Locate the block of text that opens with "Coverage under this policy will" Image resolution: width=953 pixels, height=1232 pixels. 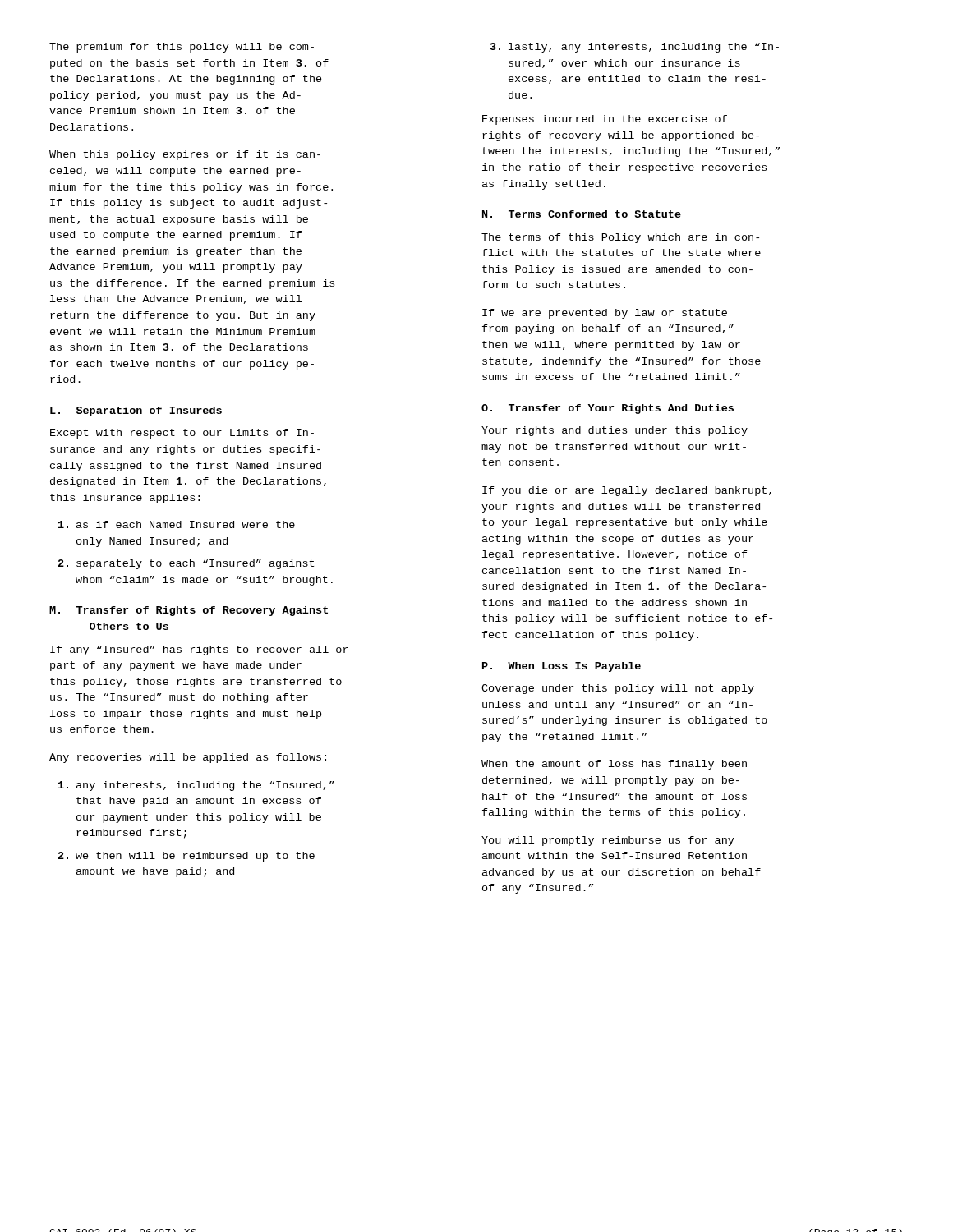click(625, 713)
